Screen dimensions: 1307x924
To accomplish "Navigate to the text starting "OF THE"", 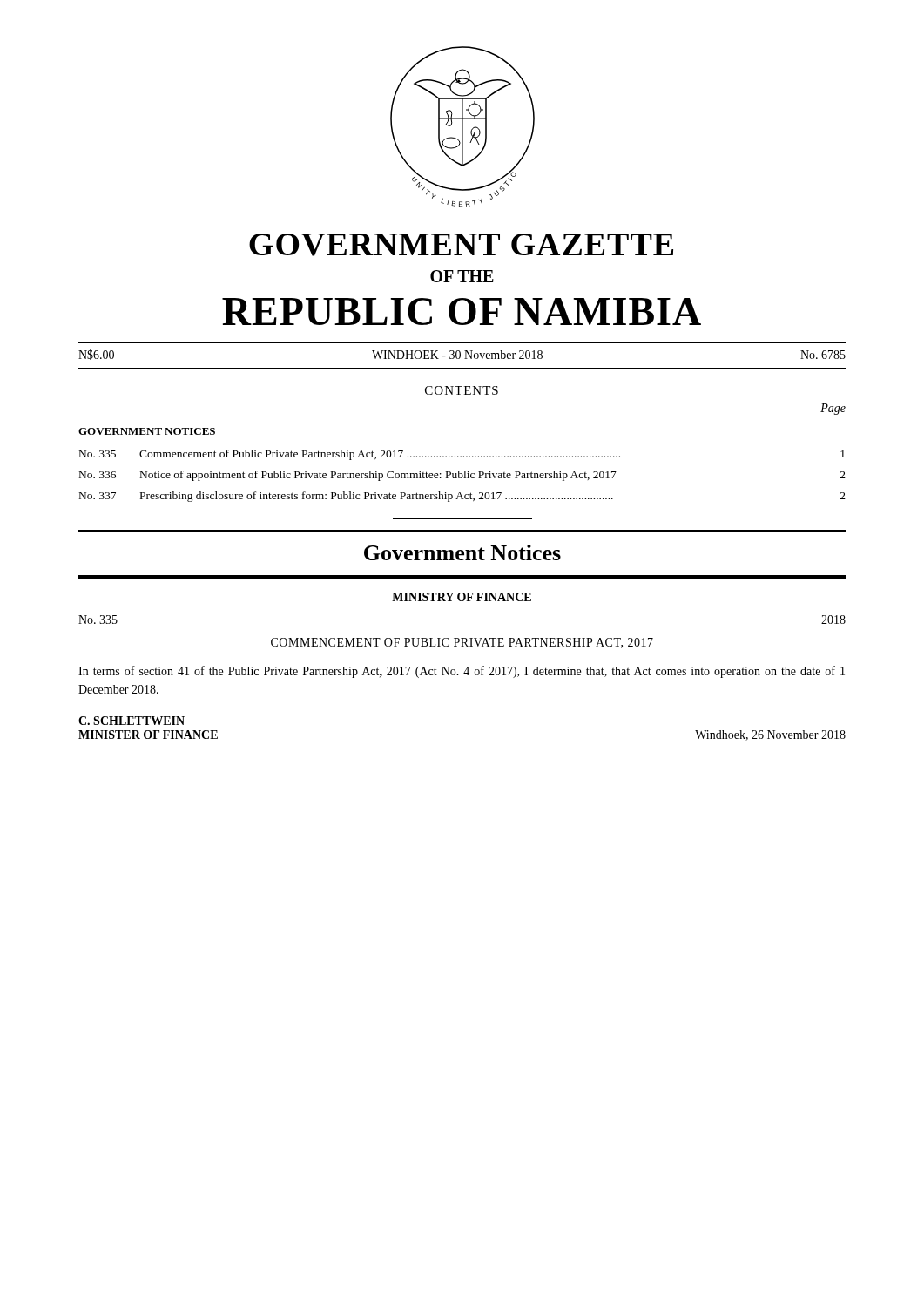I will [462, 276].
